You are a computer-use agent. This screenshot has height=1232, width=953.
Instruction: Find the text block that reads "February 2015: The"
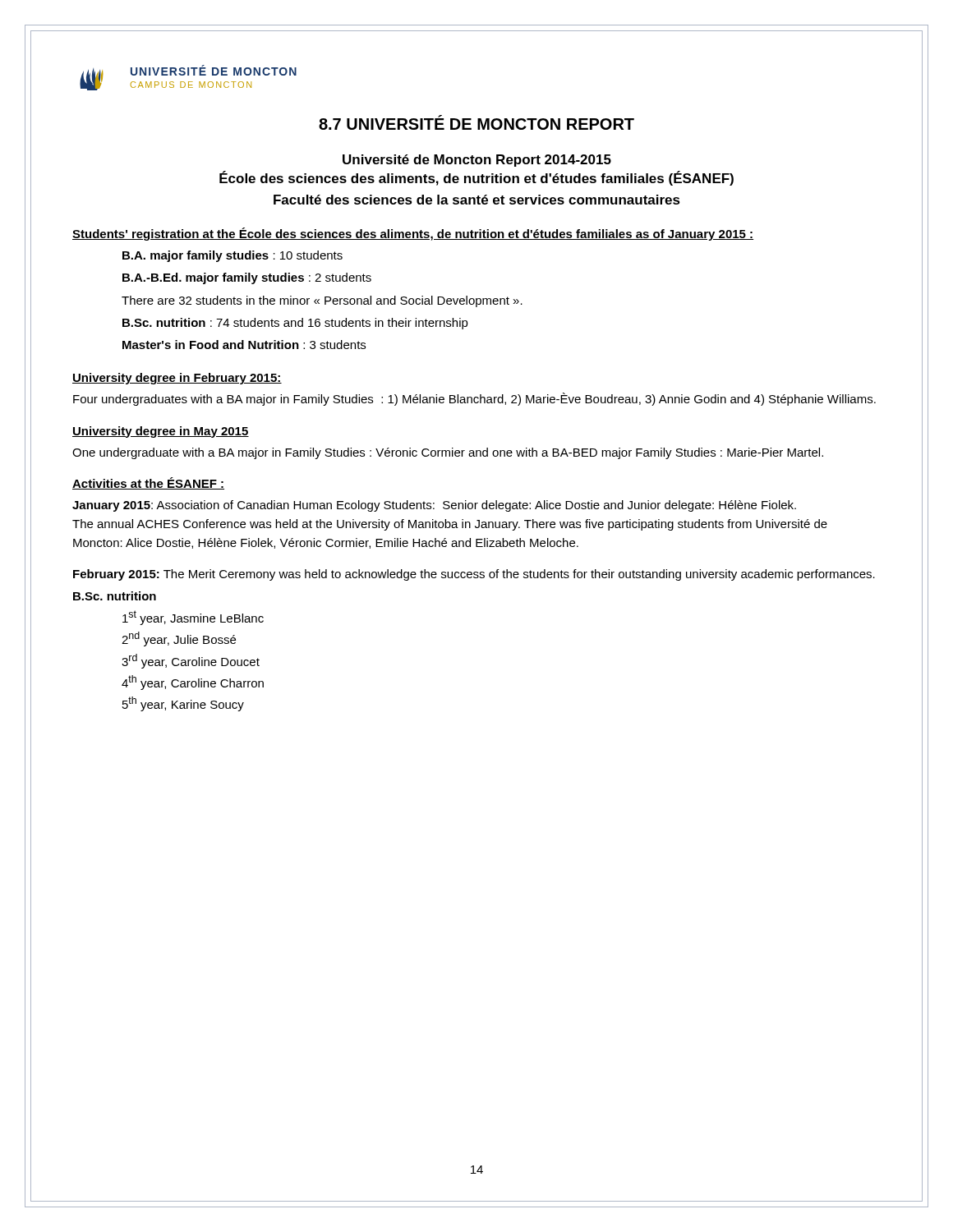tap(474, 573)
